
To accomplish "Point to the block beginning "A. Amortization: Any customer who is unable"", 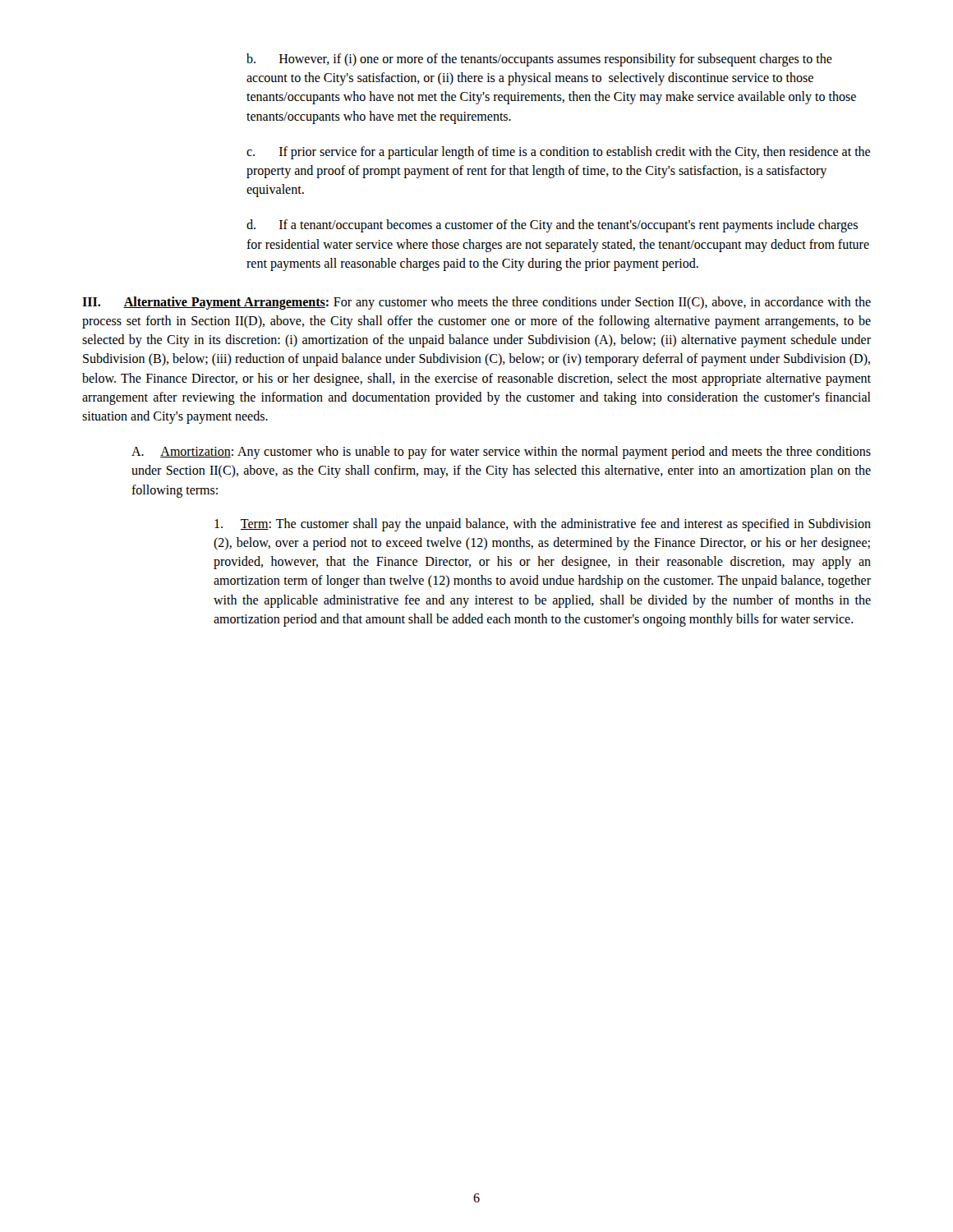I will point(501,471).
